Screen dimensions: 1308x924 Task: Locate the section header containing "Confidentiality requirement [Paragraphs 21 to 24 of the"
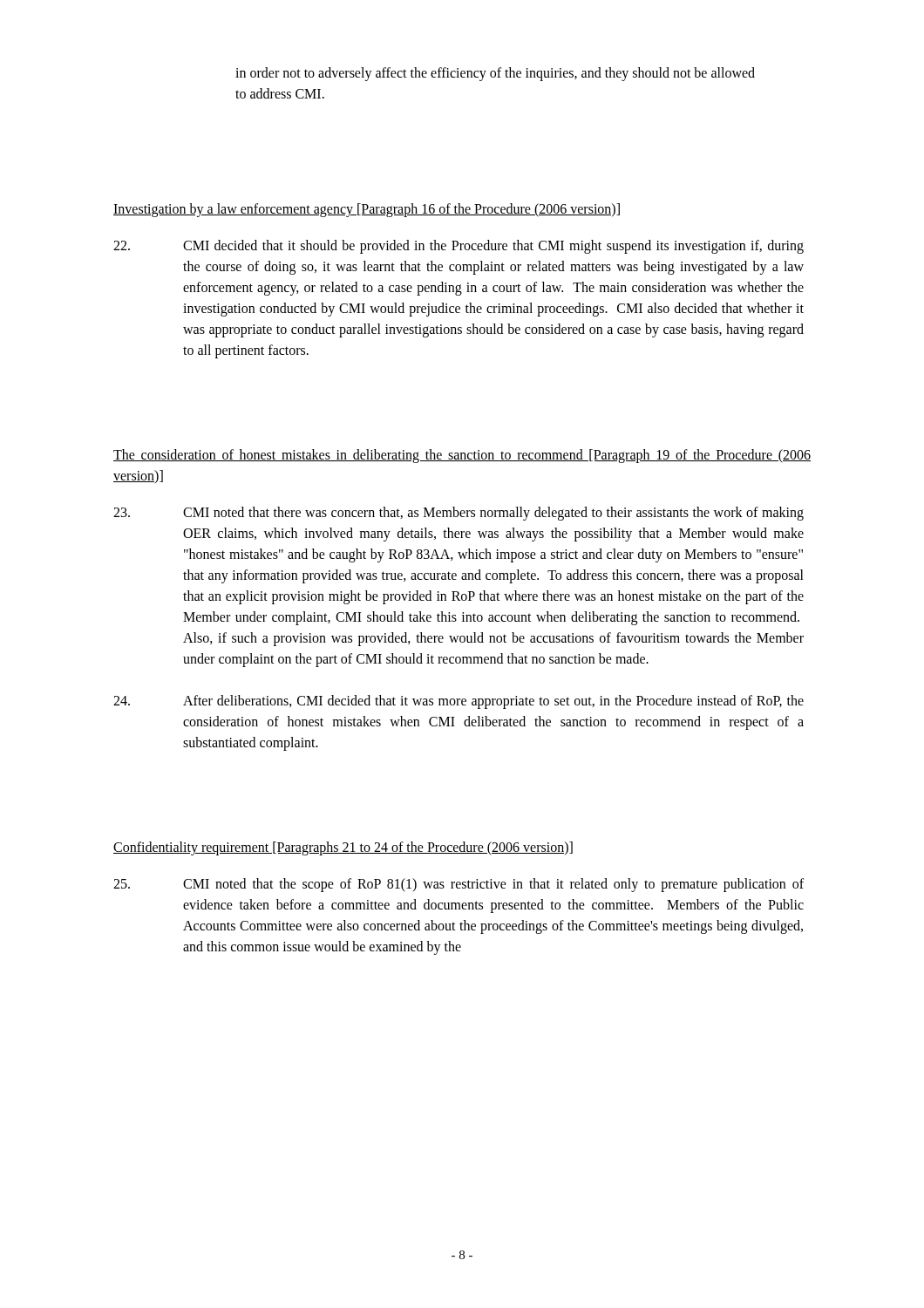(343, 847)
